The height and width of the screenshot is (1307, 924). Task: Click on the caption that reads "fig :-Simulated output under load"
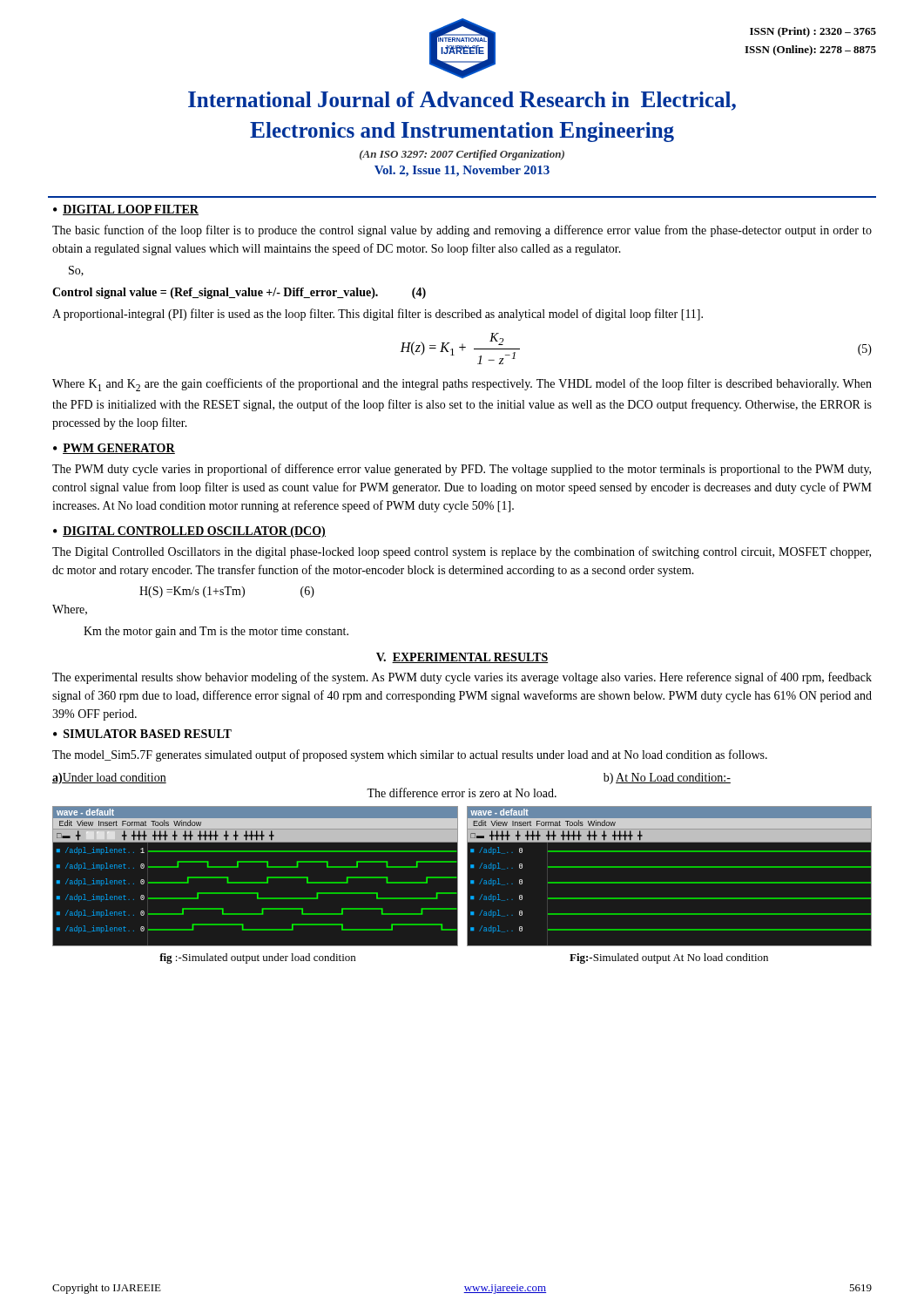(x=255, y=957)
